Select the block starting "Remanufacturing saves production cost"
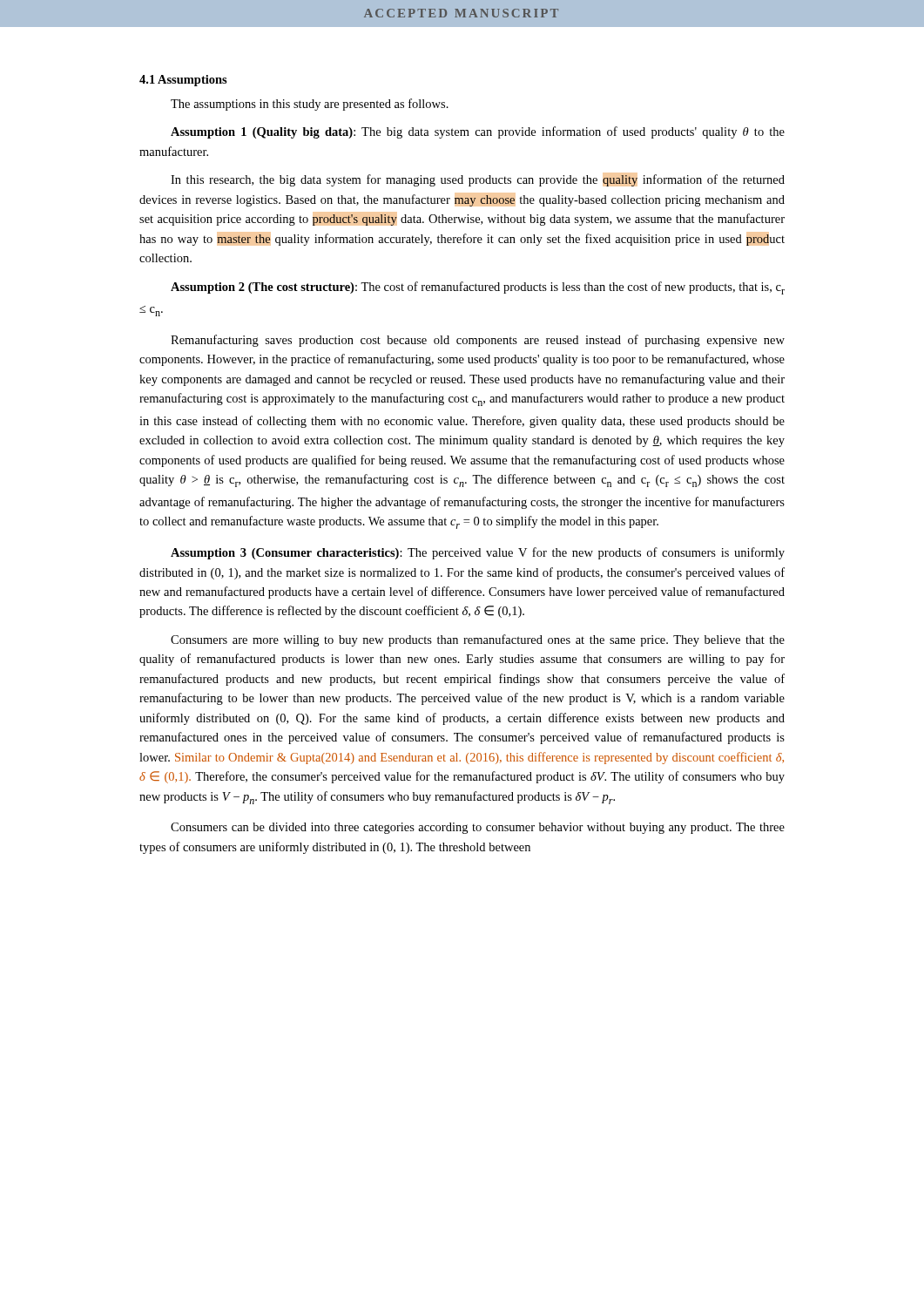924x1307 pixels. tap(462, 432)
